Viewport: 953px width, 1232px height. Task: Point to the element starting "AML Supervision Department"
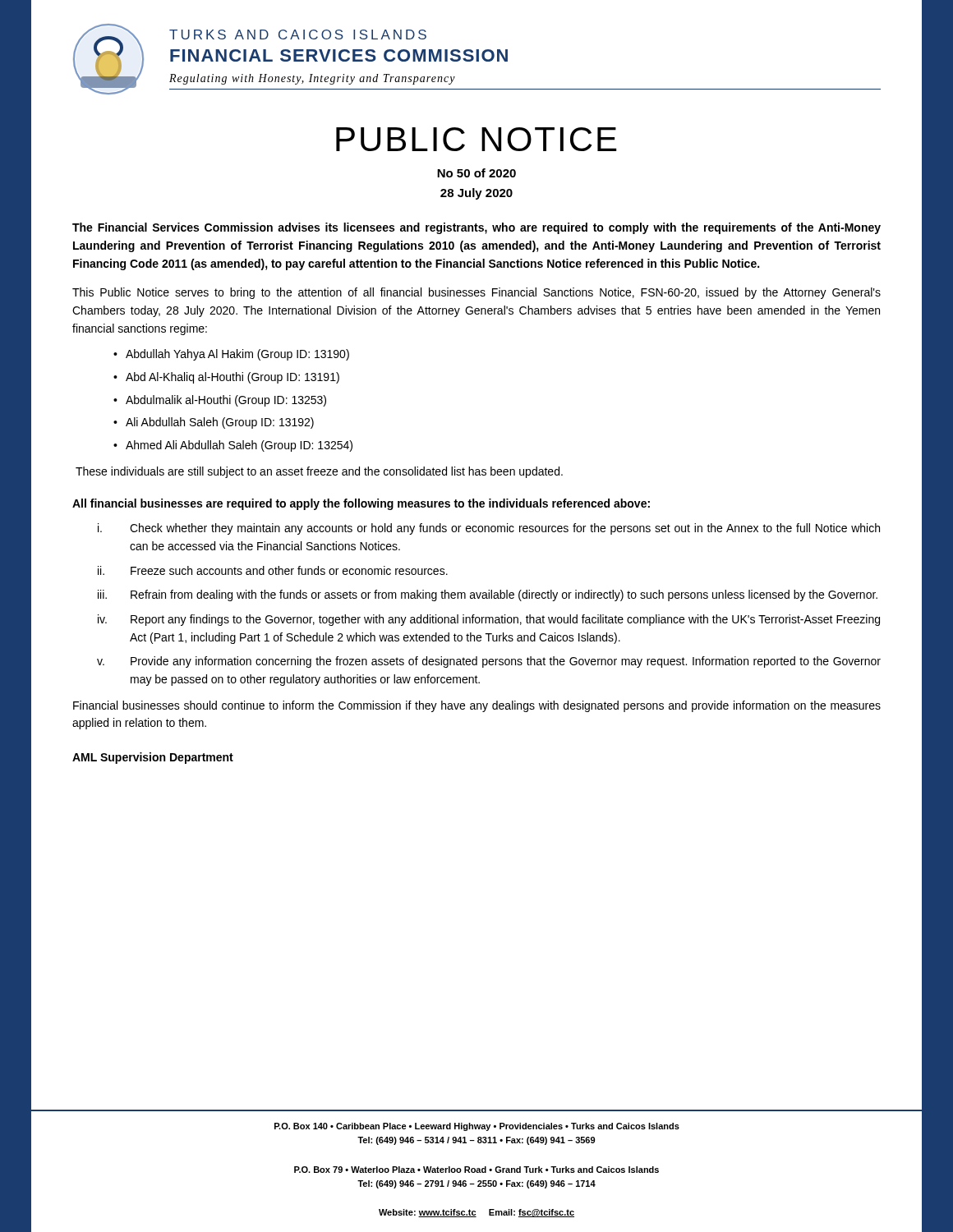(x=153, y=757)
